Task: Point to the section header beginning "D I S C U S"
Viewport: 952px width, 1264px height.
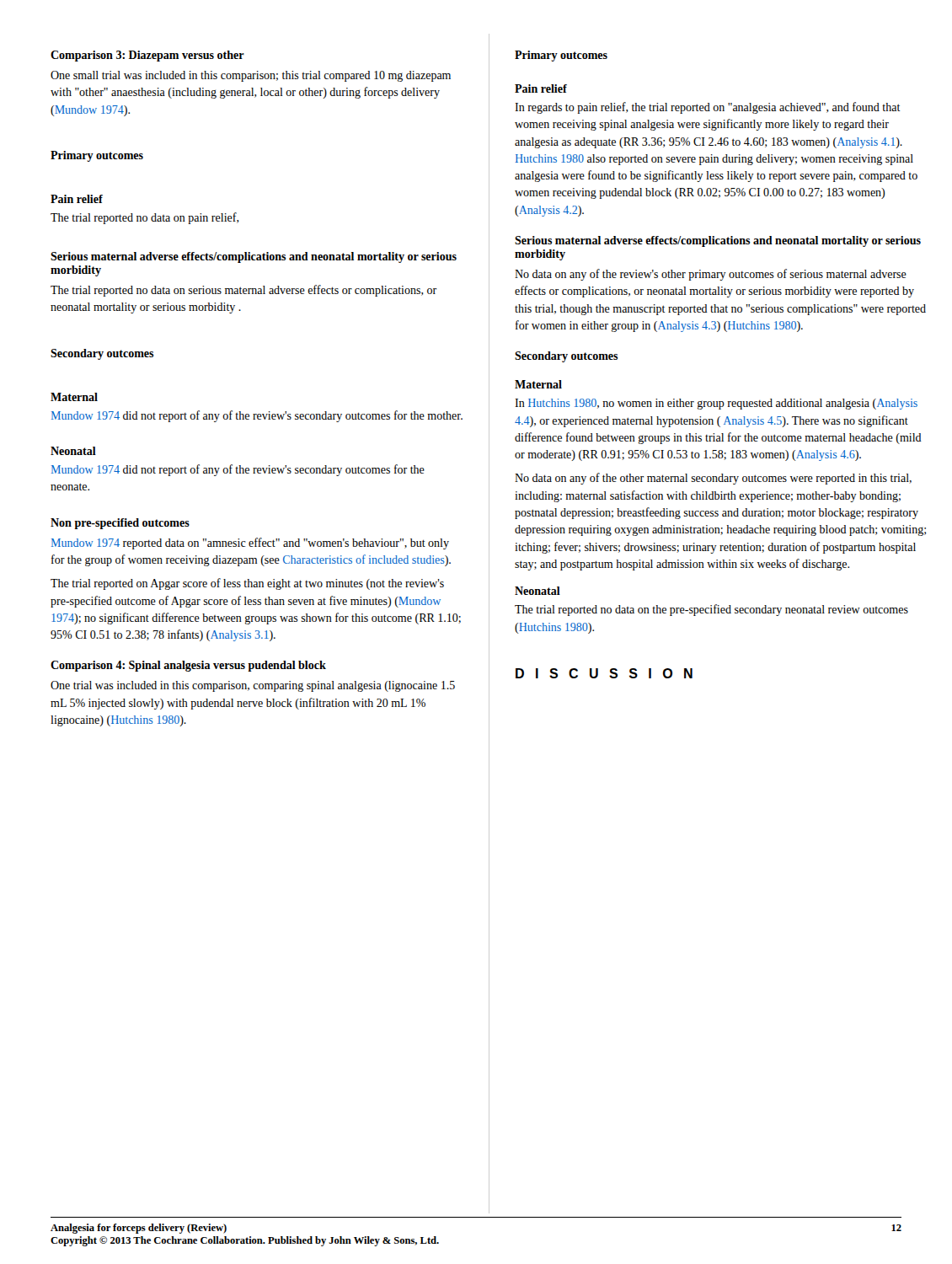Action: point(606,674)
